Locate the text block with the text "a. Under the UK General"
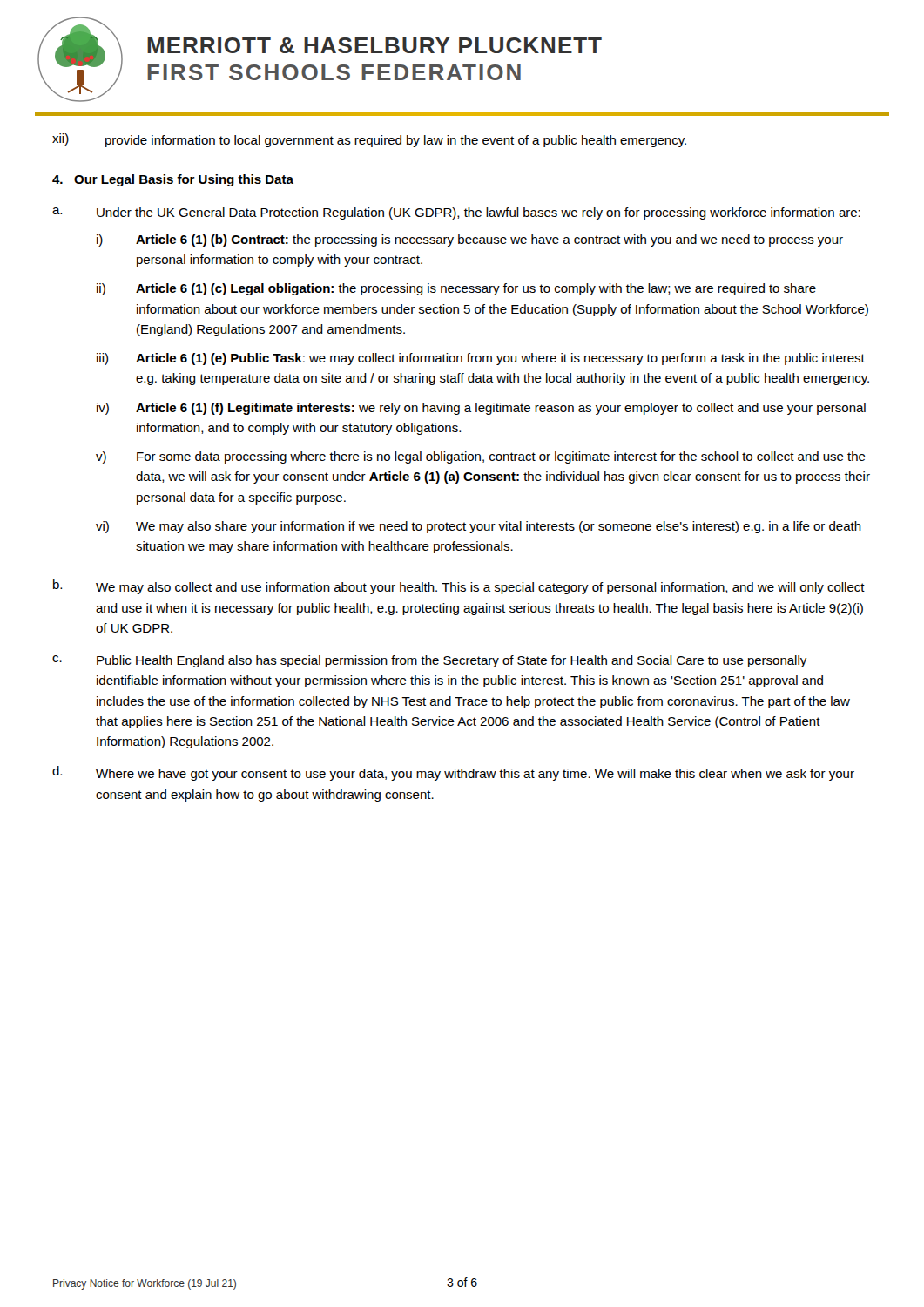 click(x=462, y=383)
